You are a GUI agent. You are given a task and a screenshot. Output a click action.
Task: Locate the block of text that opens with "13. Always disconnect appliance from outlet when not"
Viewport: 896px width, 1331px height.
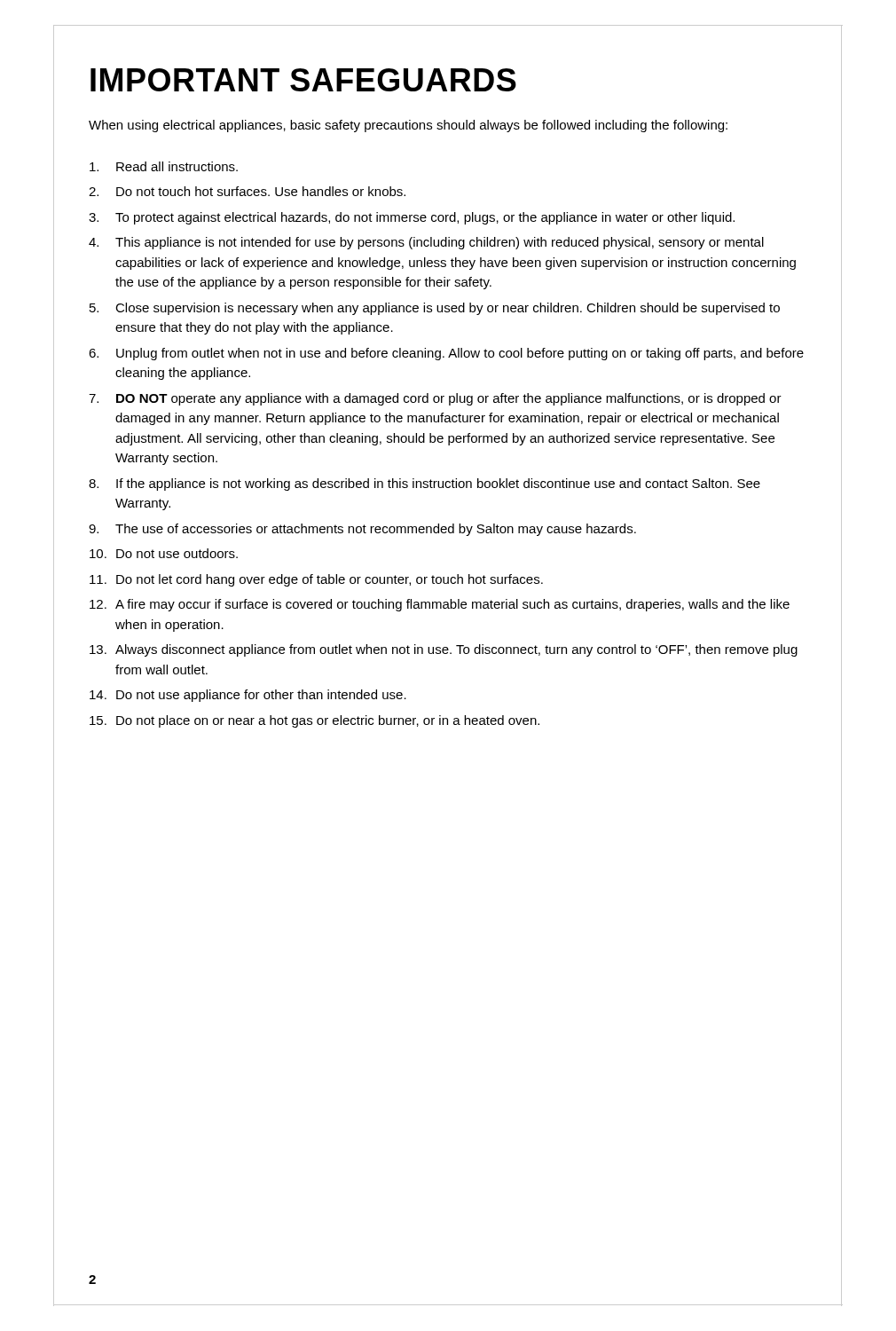coord(448,660)
